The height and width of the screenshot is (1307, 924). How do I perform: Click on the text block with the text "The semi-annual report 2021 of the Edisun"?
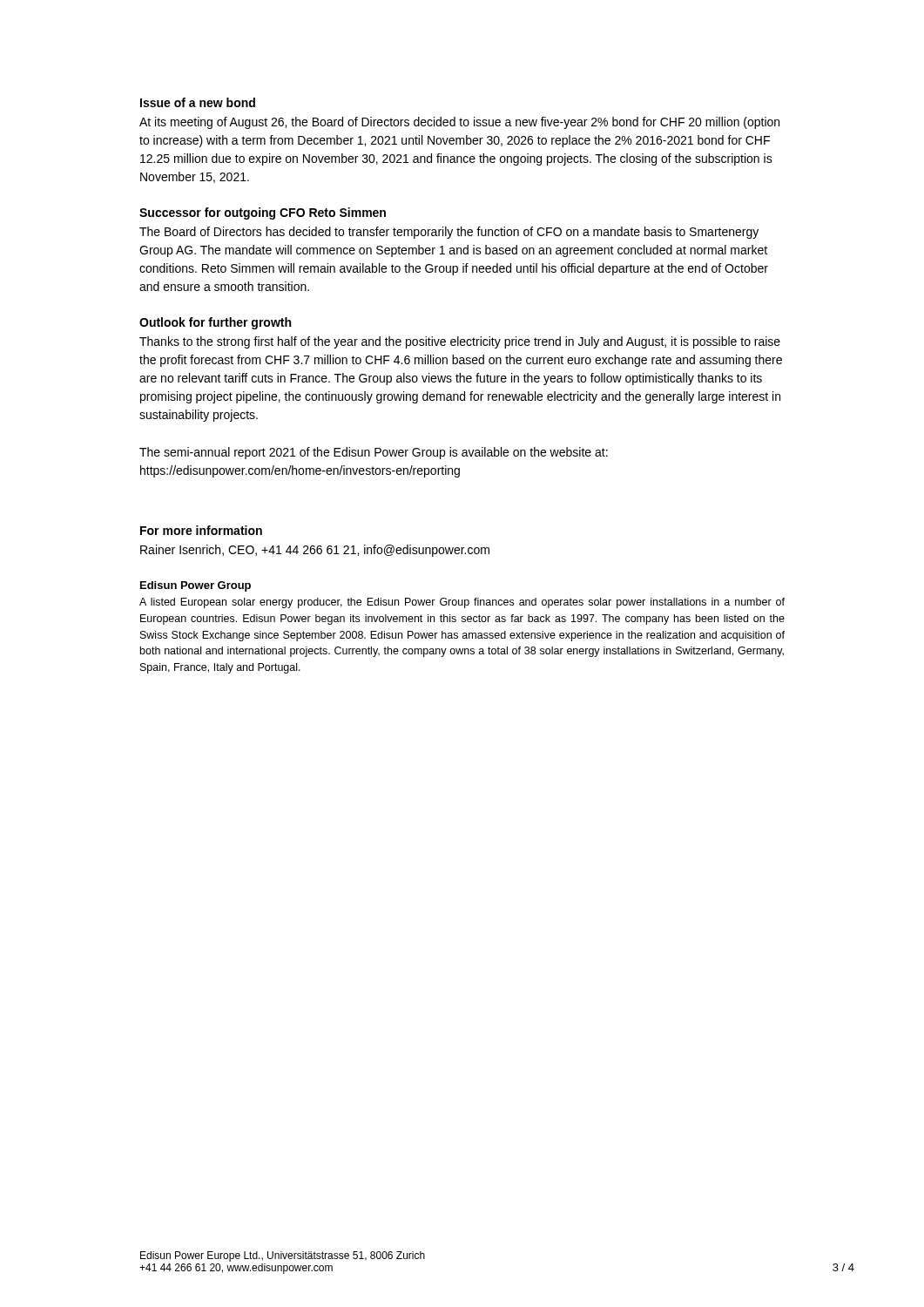374,461
